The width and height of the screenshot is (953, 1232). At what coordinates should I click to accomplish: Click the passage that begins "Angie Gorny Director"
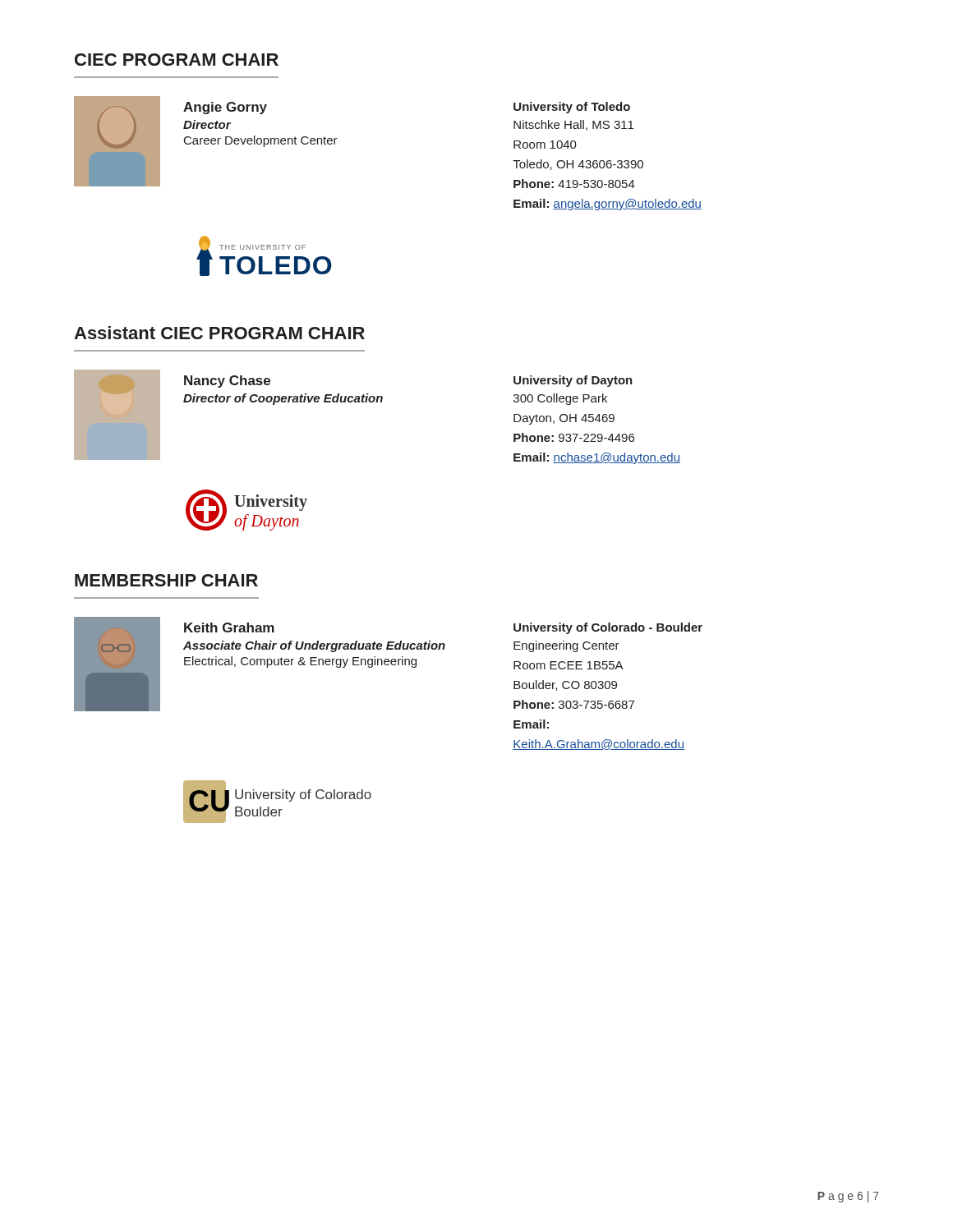225,108
